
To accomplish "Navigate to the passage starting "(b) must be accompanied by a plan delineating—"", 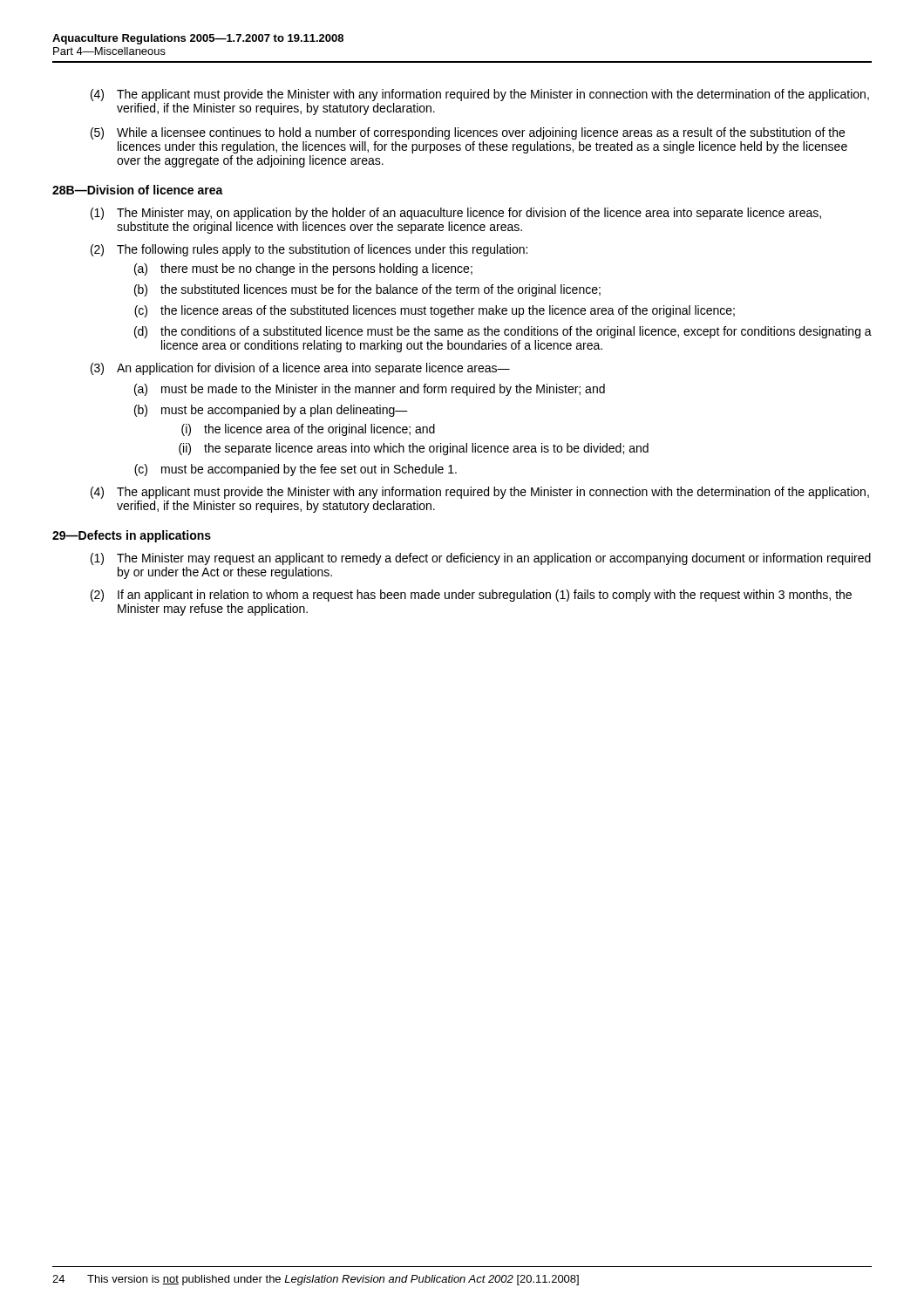I will (256, 410).
